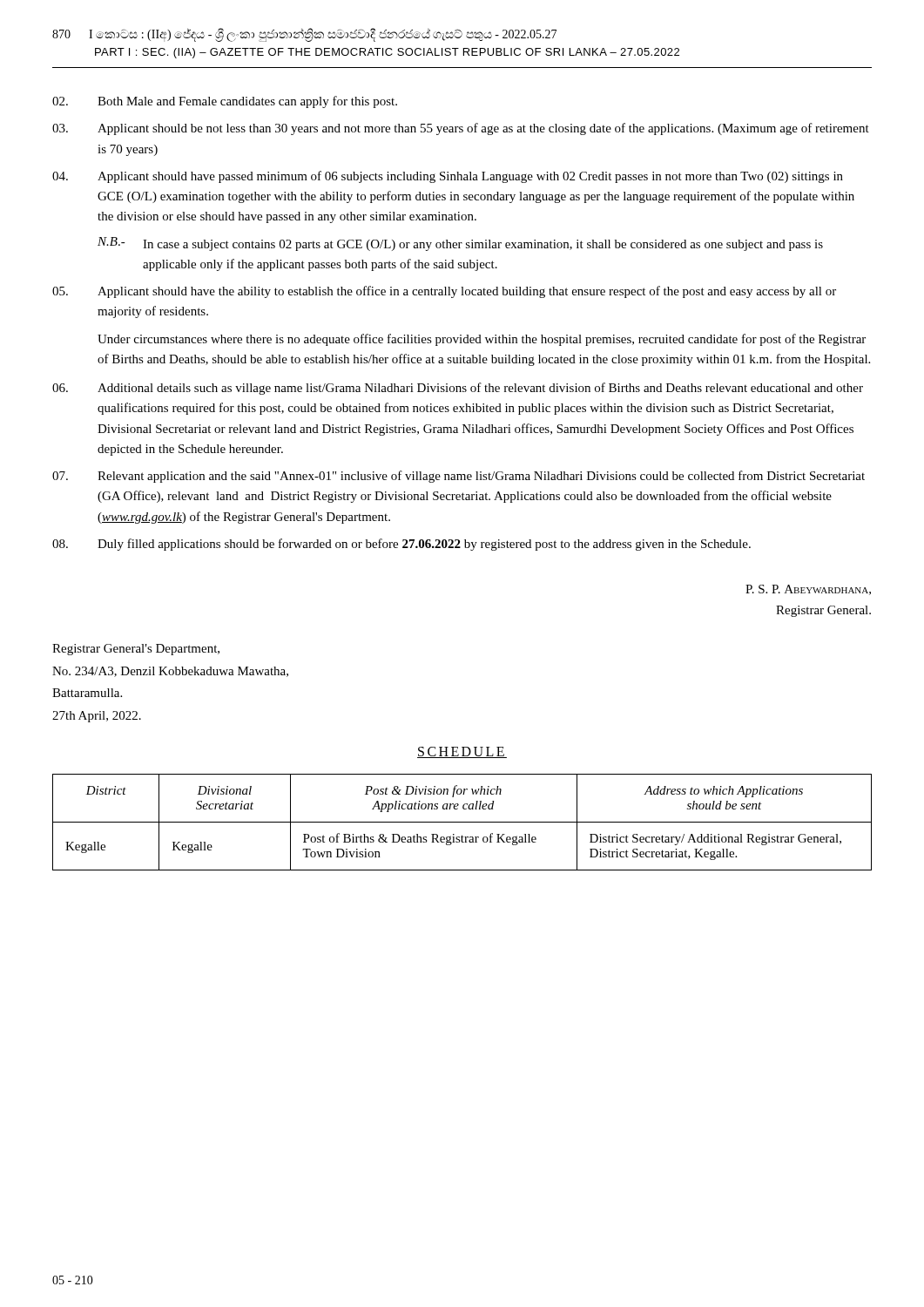Click on the text that reads "P. S. P. Abeywardhana, Registrar General."
This screenshot has height=1307, width=924.
(809, 599)
